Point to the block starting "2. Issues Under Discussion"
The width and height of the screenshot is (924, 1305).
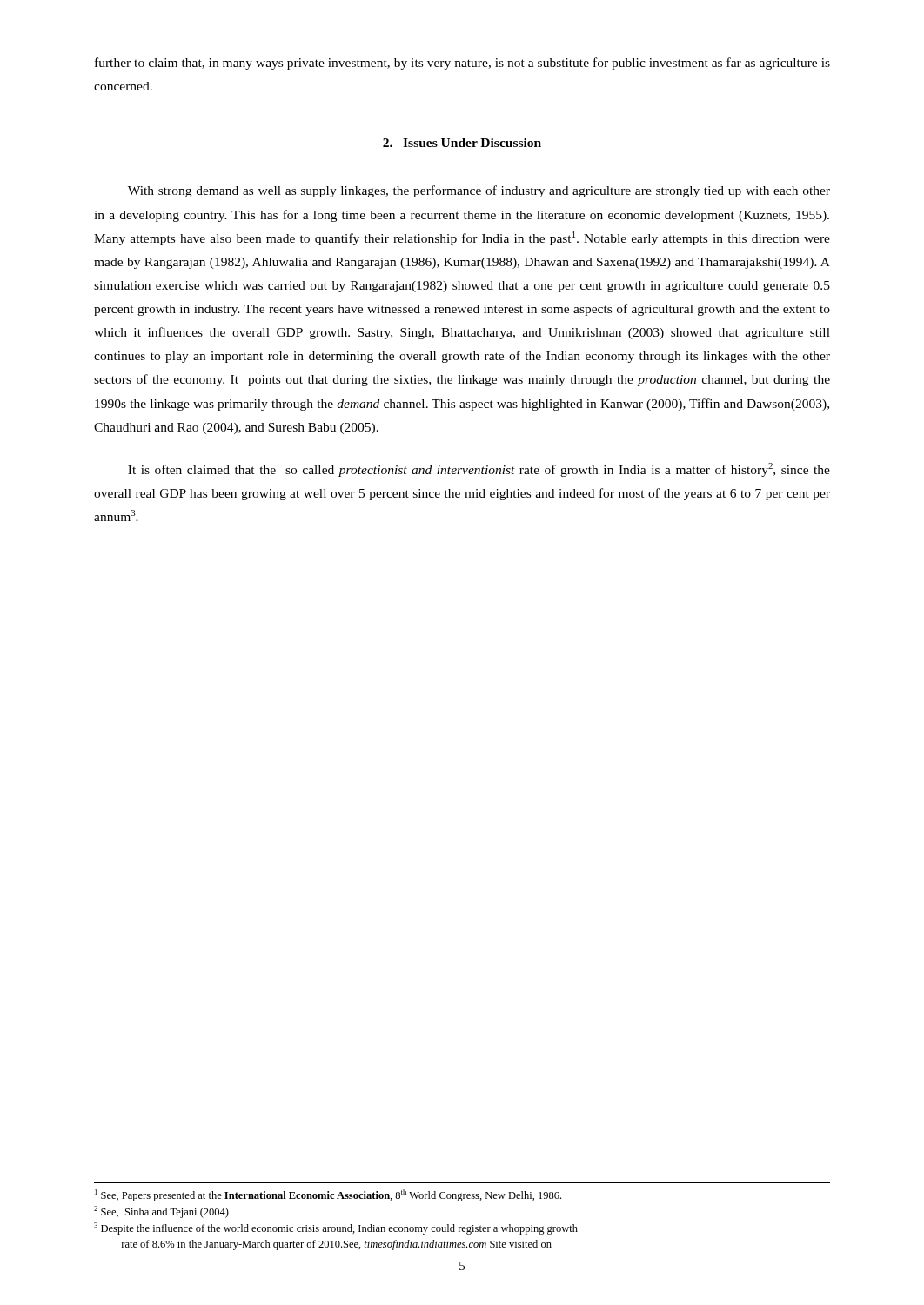tap(462, 142)
